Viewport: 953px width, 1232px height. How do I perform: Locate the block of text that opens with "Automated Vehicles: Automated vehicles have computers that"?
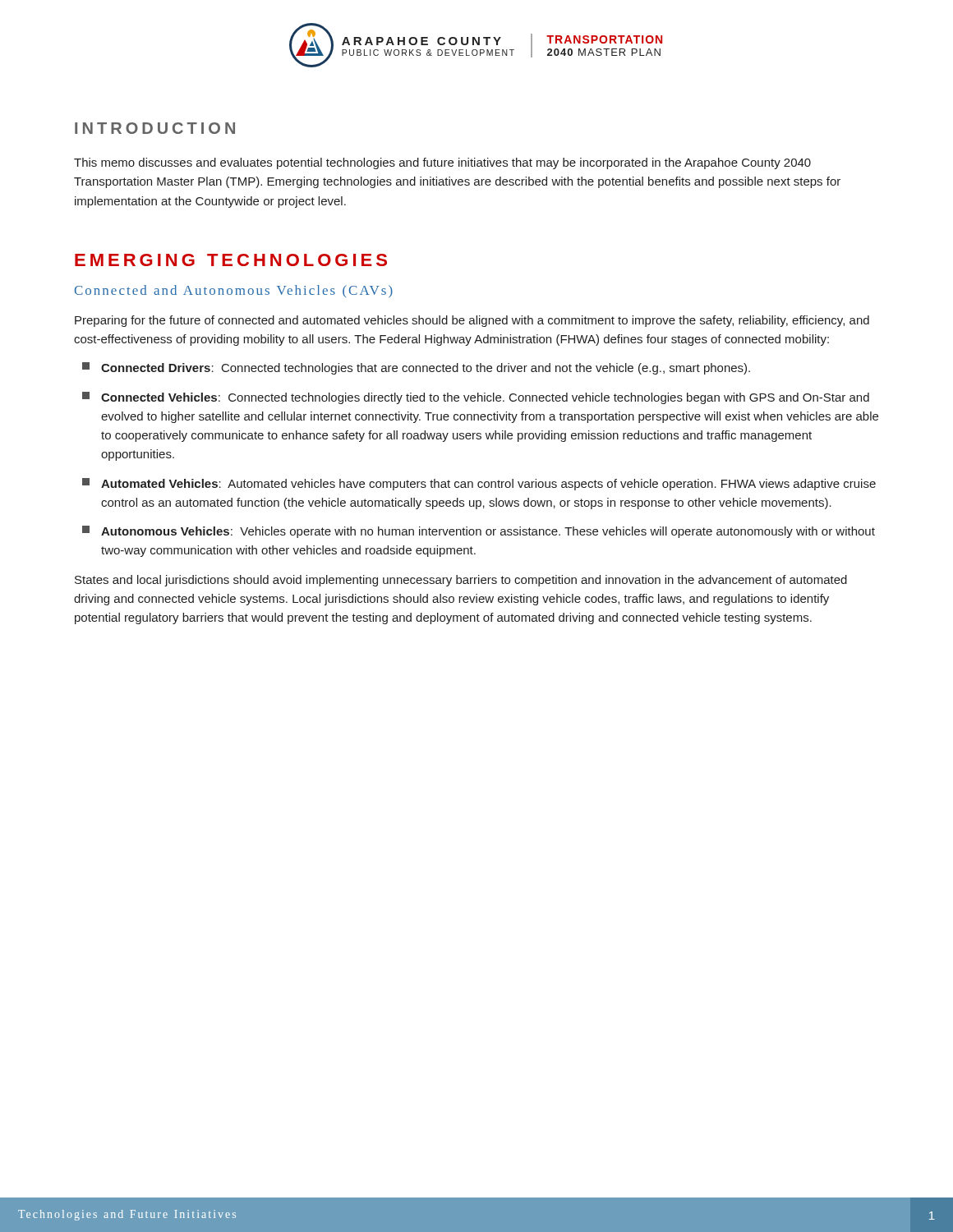pyautogui.click(x=481, y=493)
